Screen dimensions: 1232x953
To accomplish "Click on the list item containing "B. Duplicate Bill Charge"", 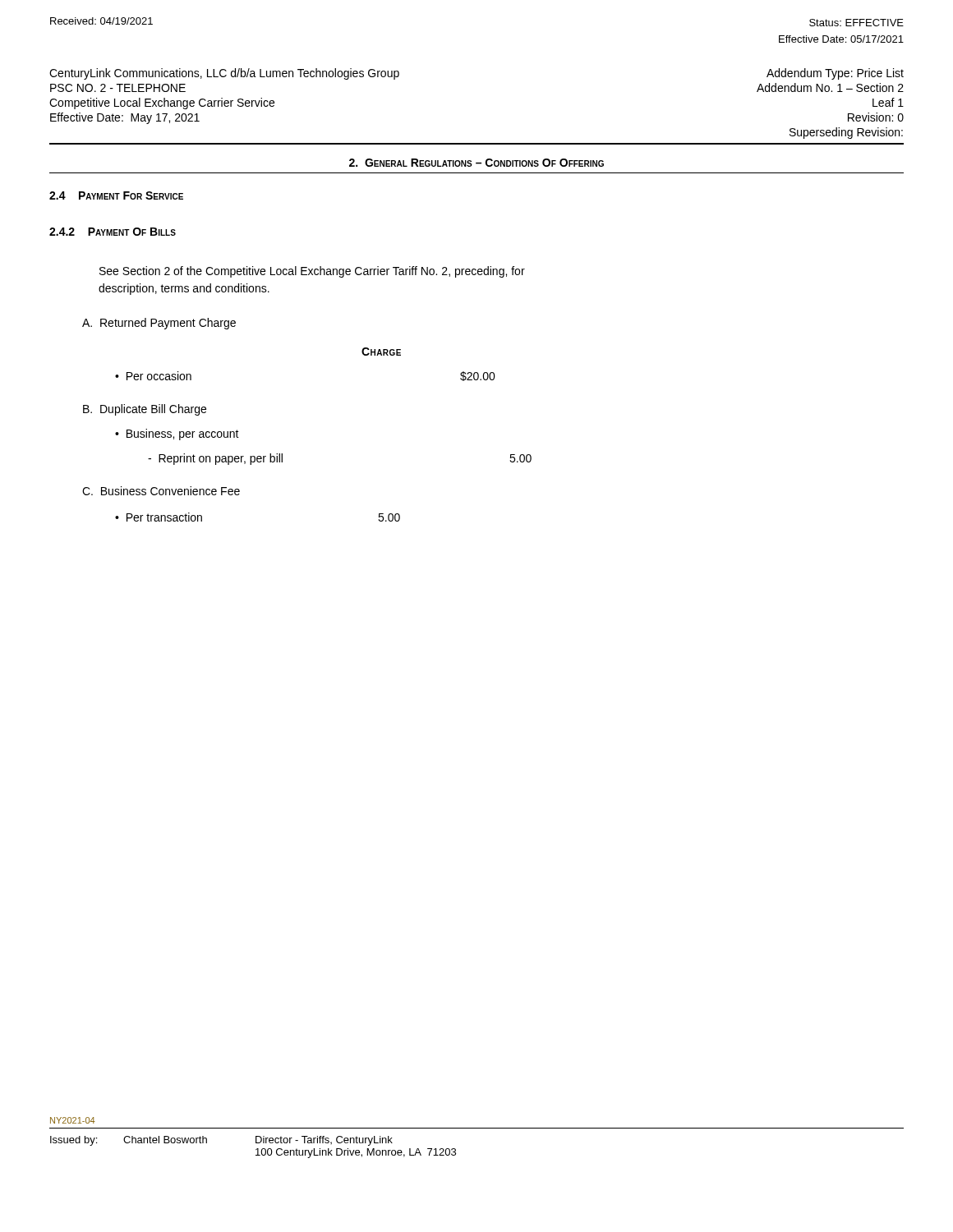I will (x=144, y=409).
